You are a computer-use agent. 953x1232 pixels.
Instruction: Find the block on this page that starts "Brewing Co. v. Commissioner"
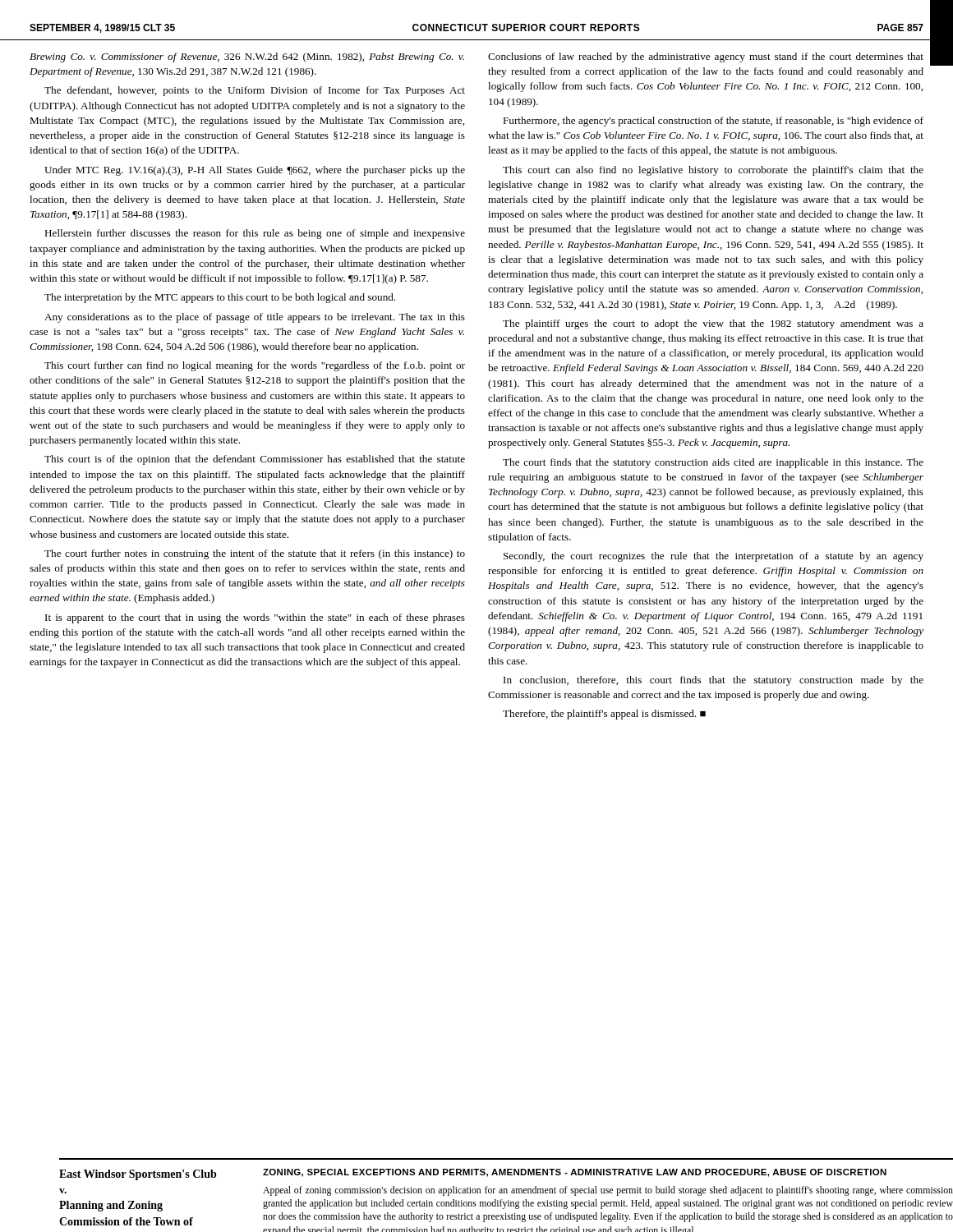pyautogui.click(x=247, y=360)
